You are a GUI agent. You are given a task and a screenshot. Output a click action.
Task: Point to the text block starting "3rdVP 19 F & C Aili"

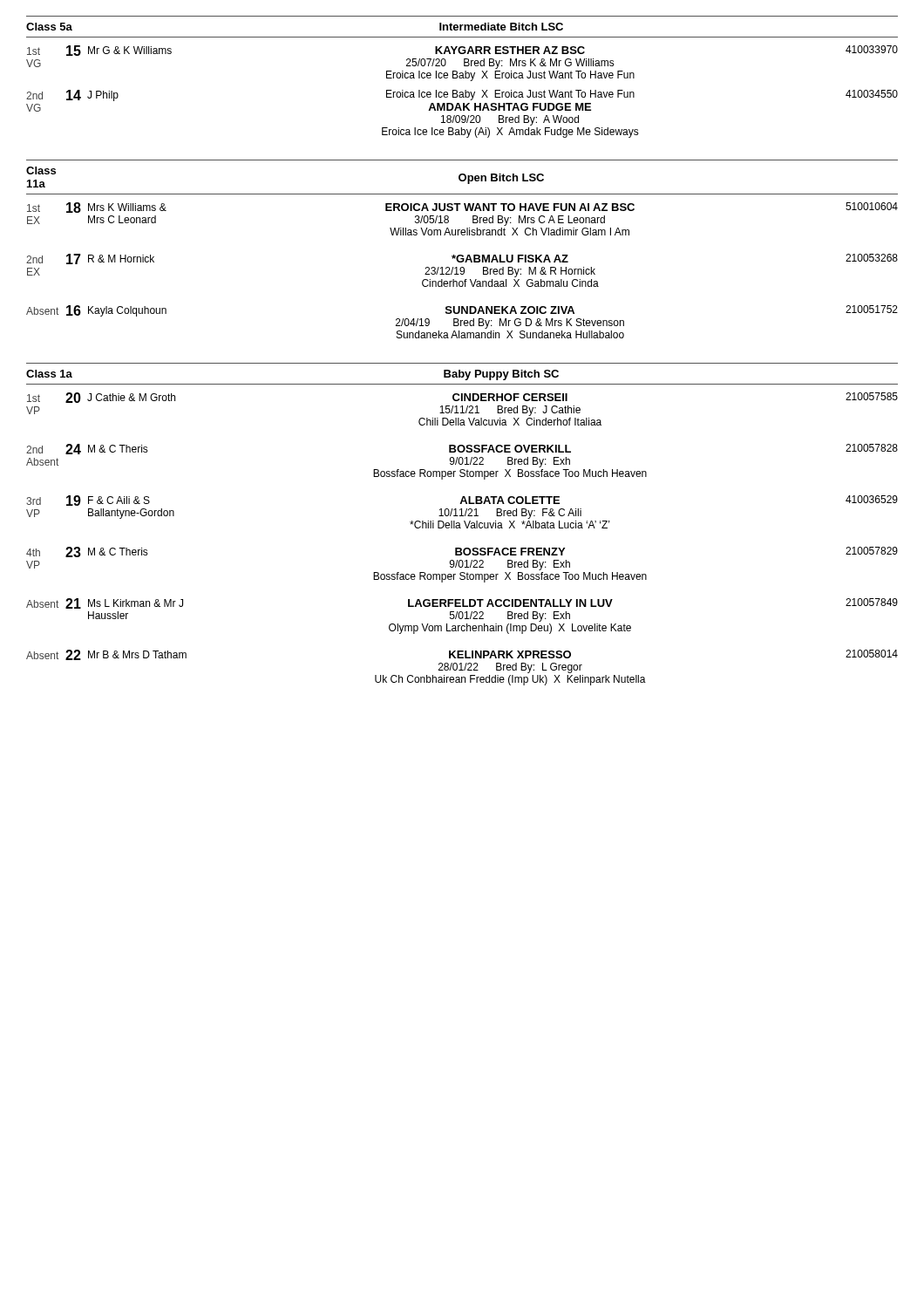tap(462, 512)
